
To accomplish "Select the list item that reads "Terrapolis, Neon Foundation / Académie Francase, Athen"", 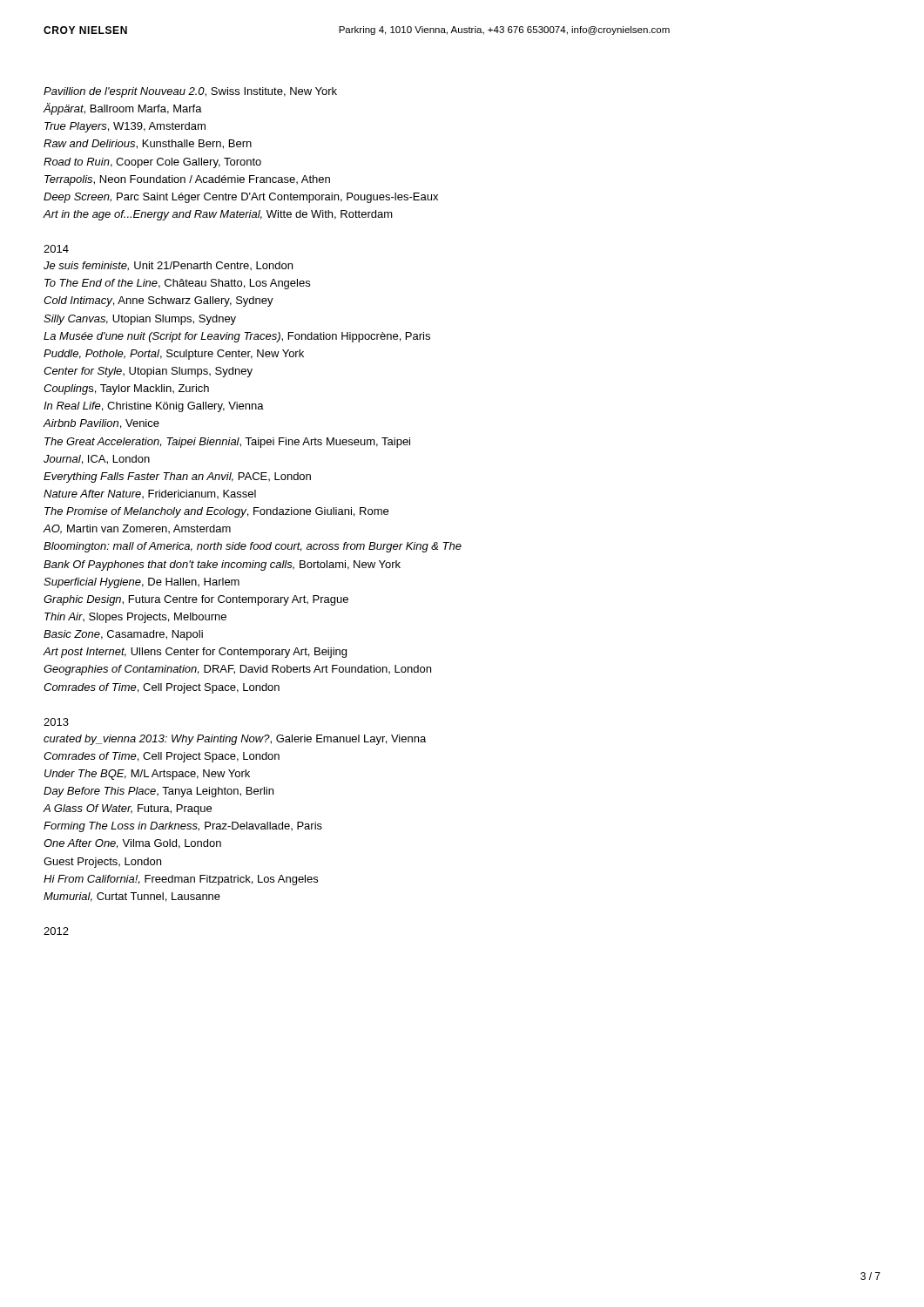I will (187, 179).
